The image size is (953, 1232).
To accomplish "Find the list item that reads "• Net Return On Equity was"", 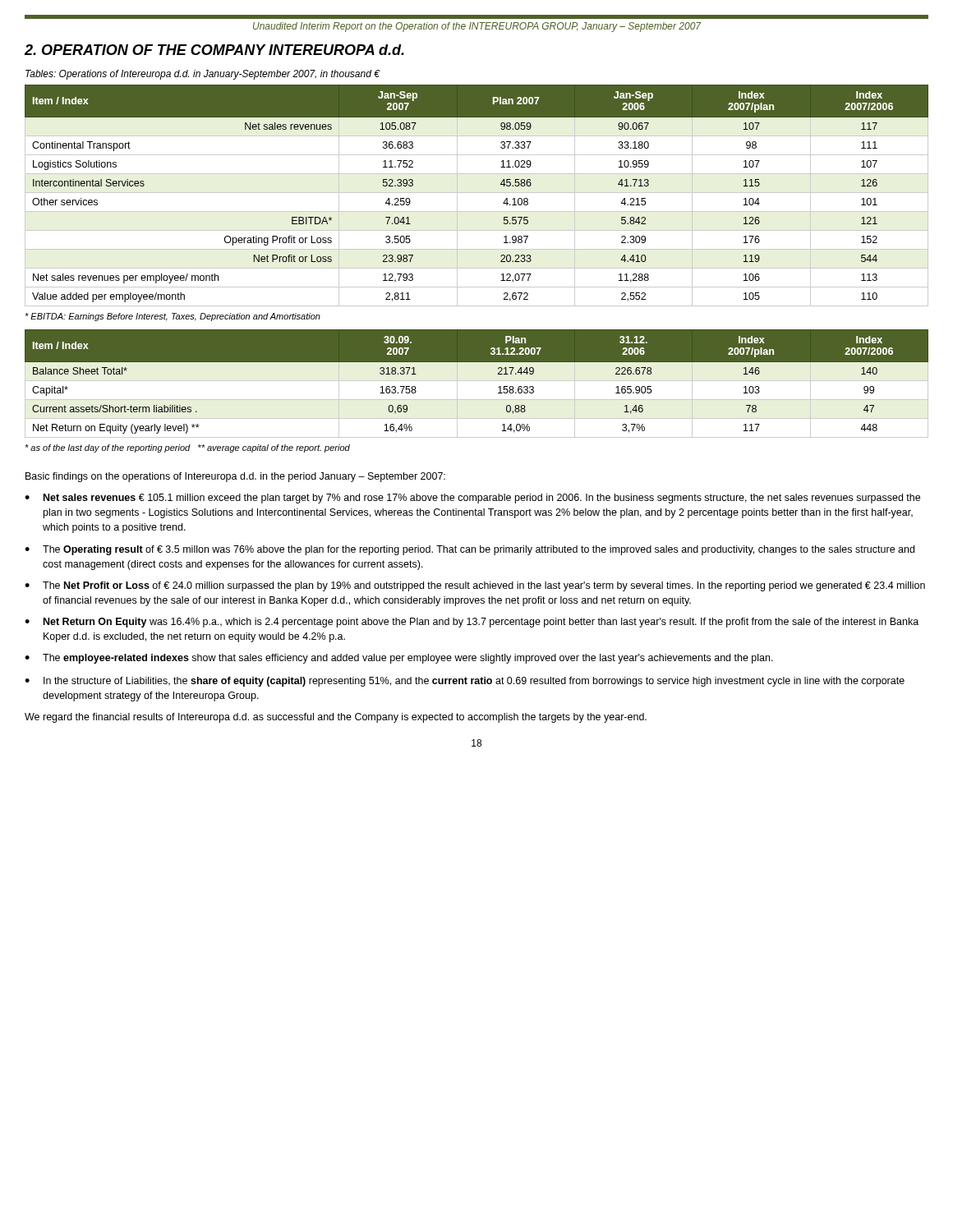I will click(476, 629).
